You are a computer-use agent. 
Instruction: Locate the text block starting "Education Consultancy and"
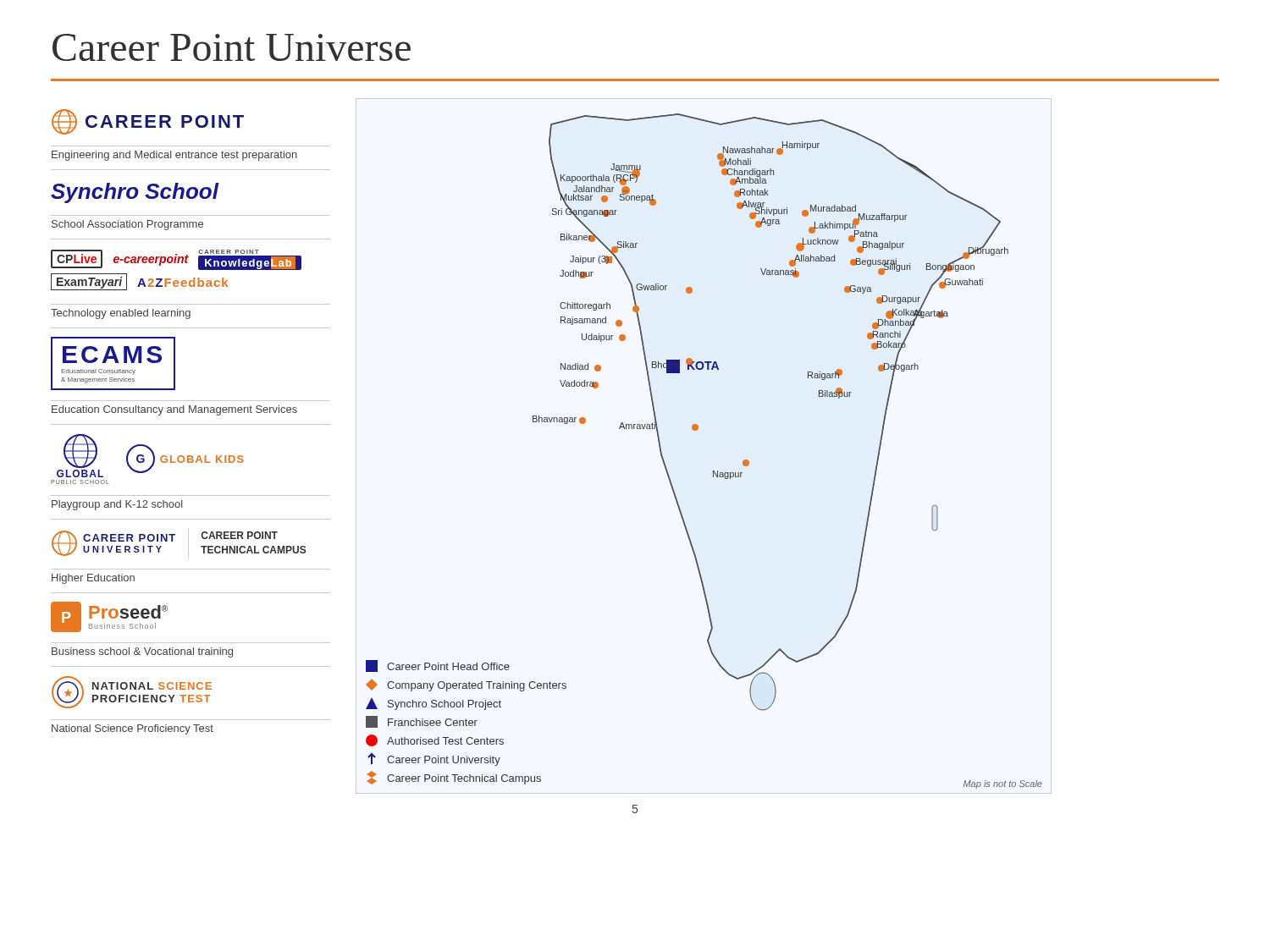[x=174, y=409]
